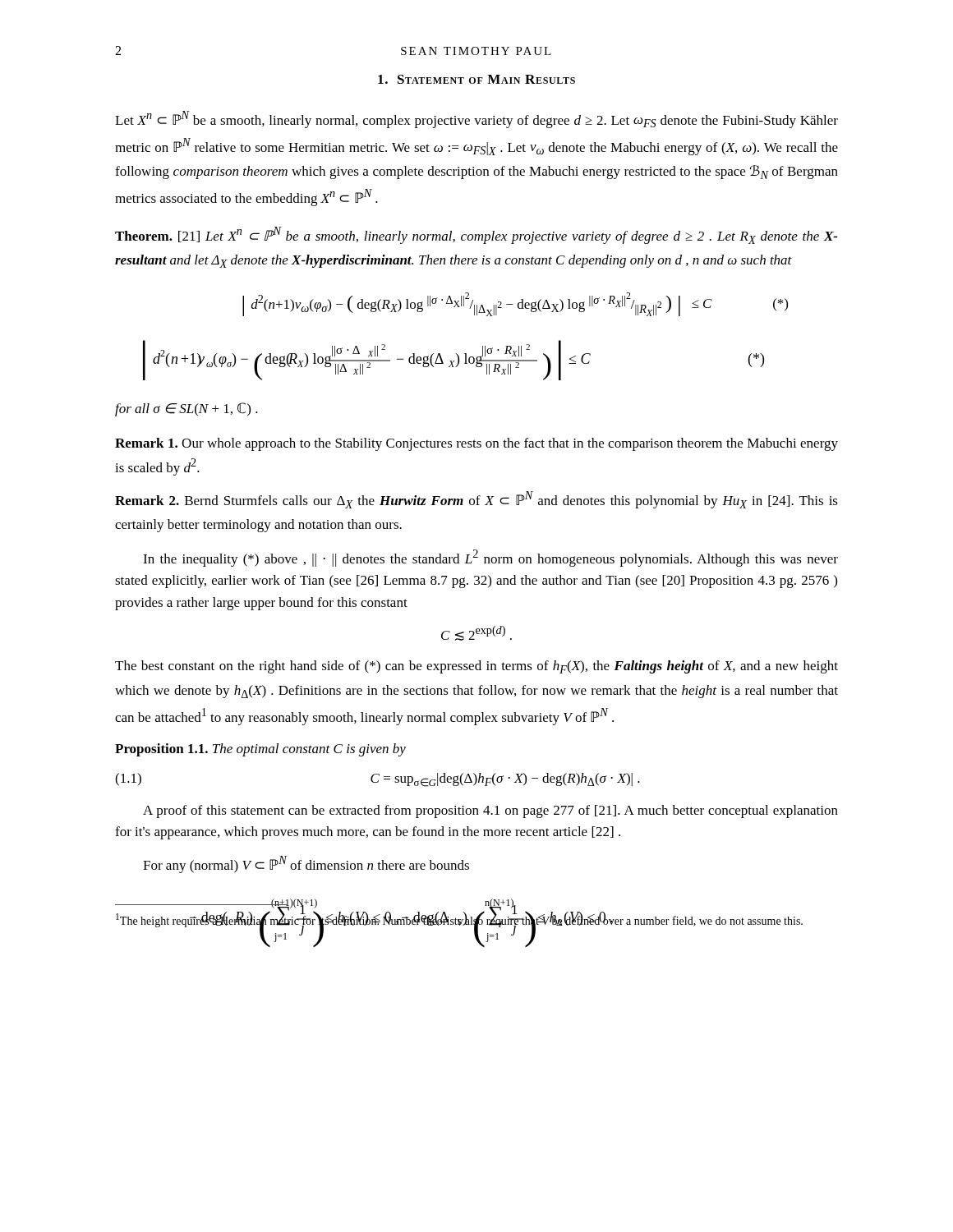Viewport: 953px width, 1232px height.
Task: Where is the passage that starts "Theorem. [21] Let Xn ⊂ ℙN"?
Action: pos(476,247)
